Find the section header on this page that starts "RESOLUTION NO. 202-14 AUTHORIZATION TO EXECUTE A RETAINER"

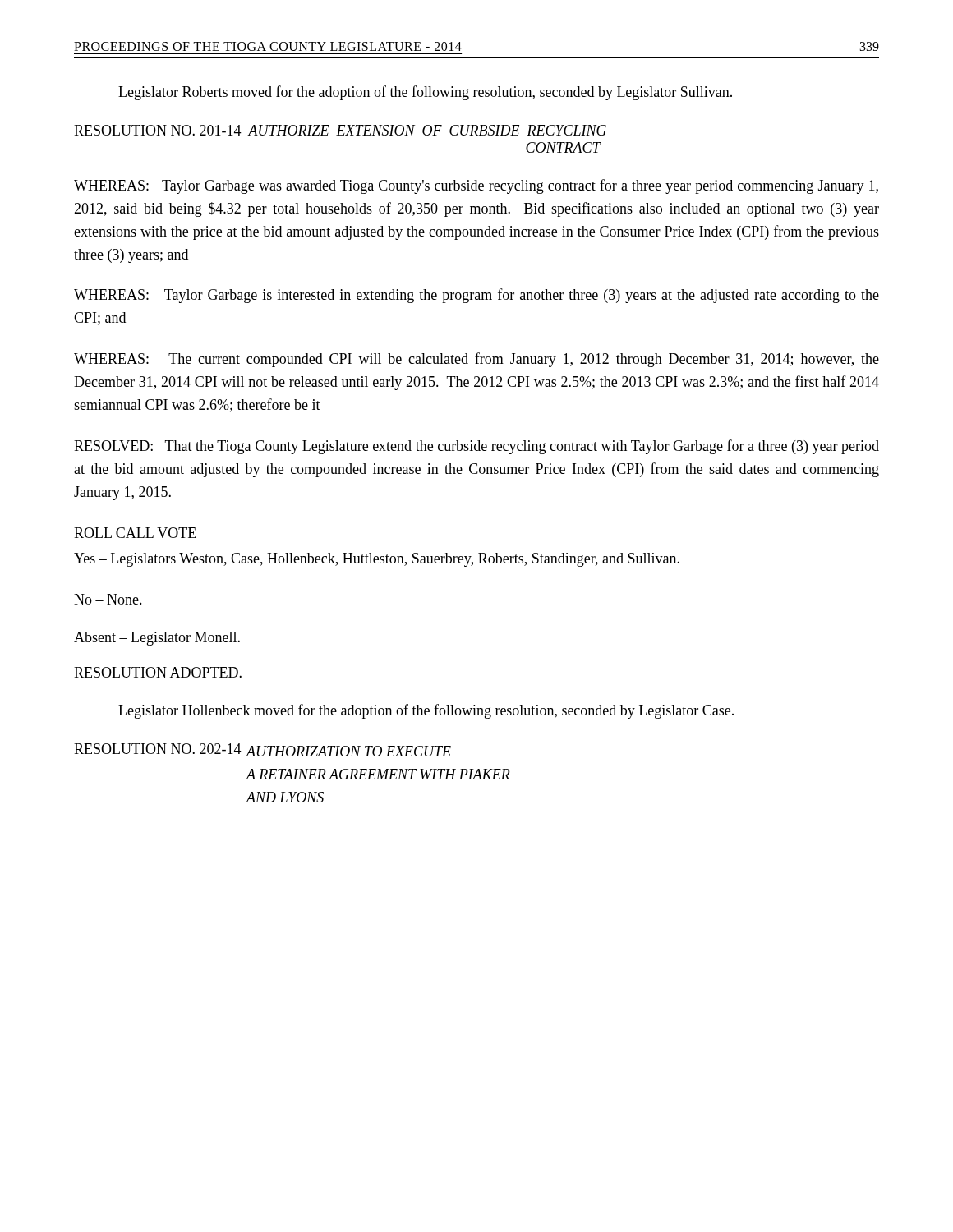pos(292,775)
